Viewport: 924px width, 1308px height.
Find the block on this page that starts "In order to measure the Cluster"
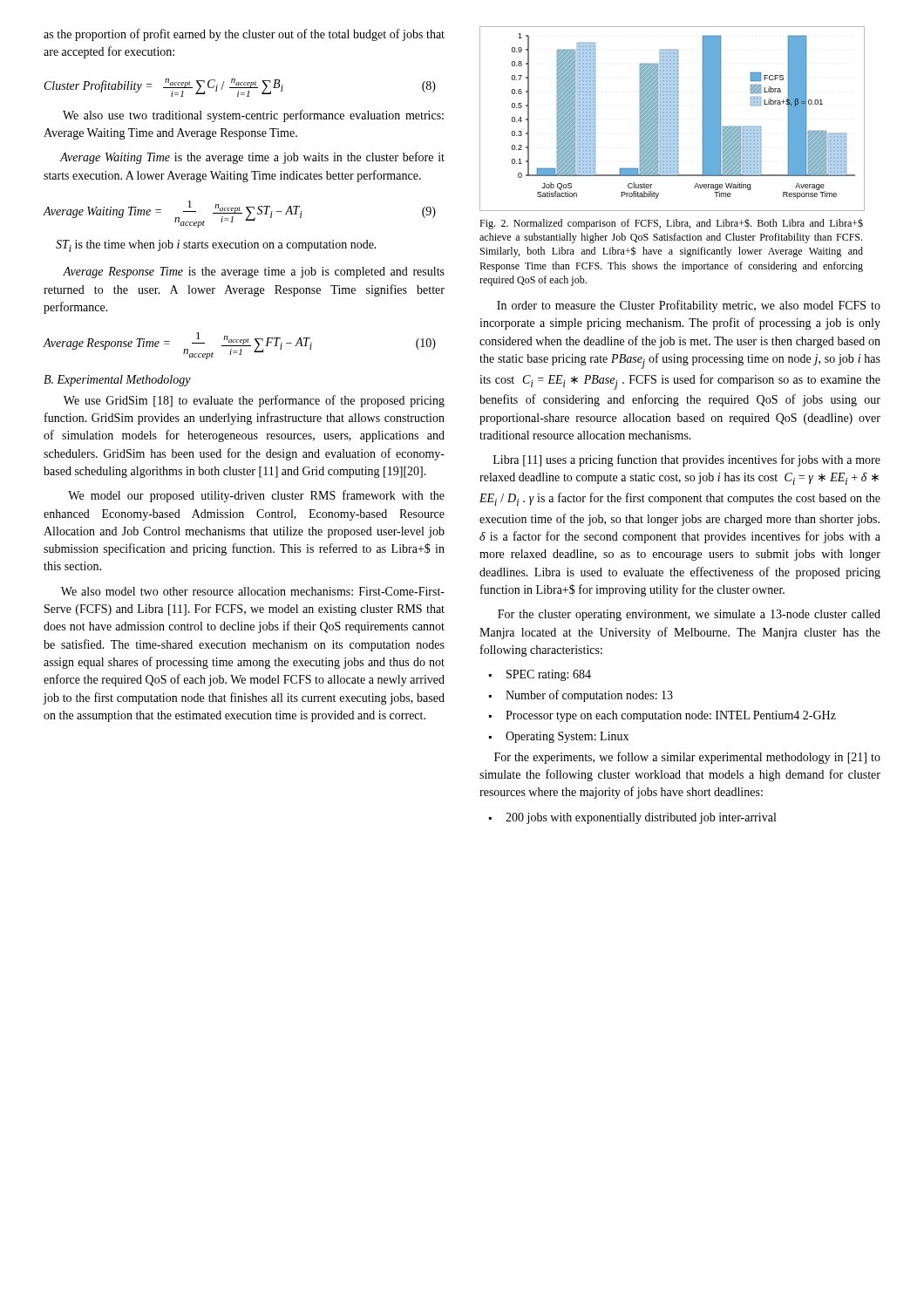coord(680,370)
